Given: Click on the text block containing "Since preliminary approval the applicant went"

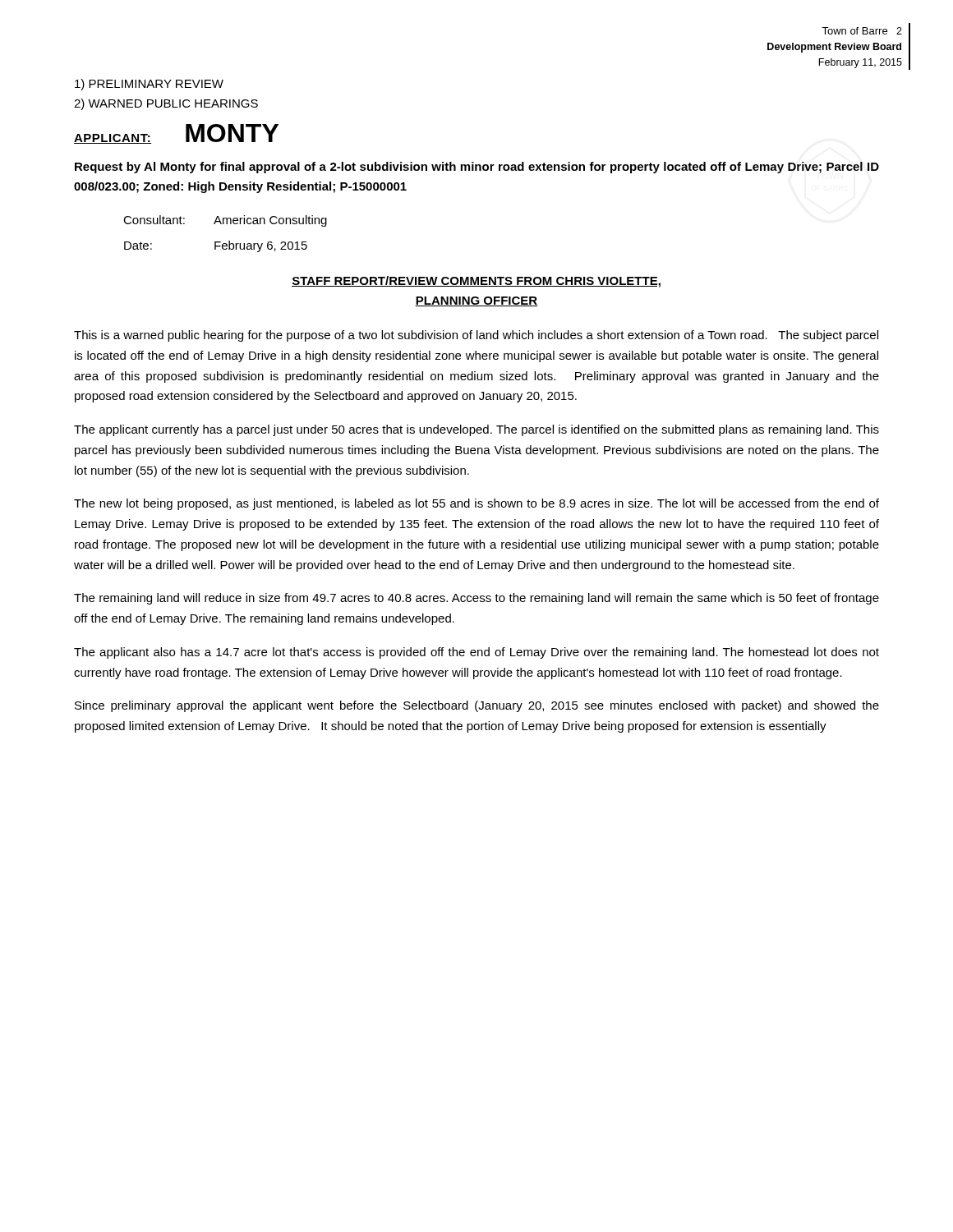Looking at the screenshot, I should click(476, 715).
